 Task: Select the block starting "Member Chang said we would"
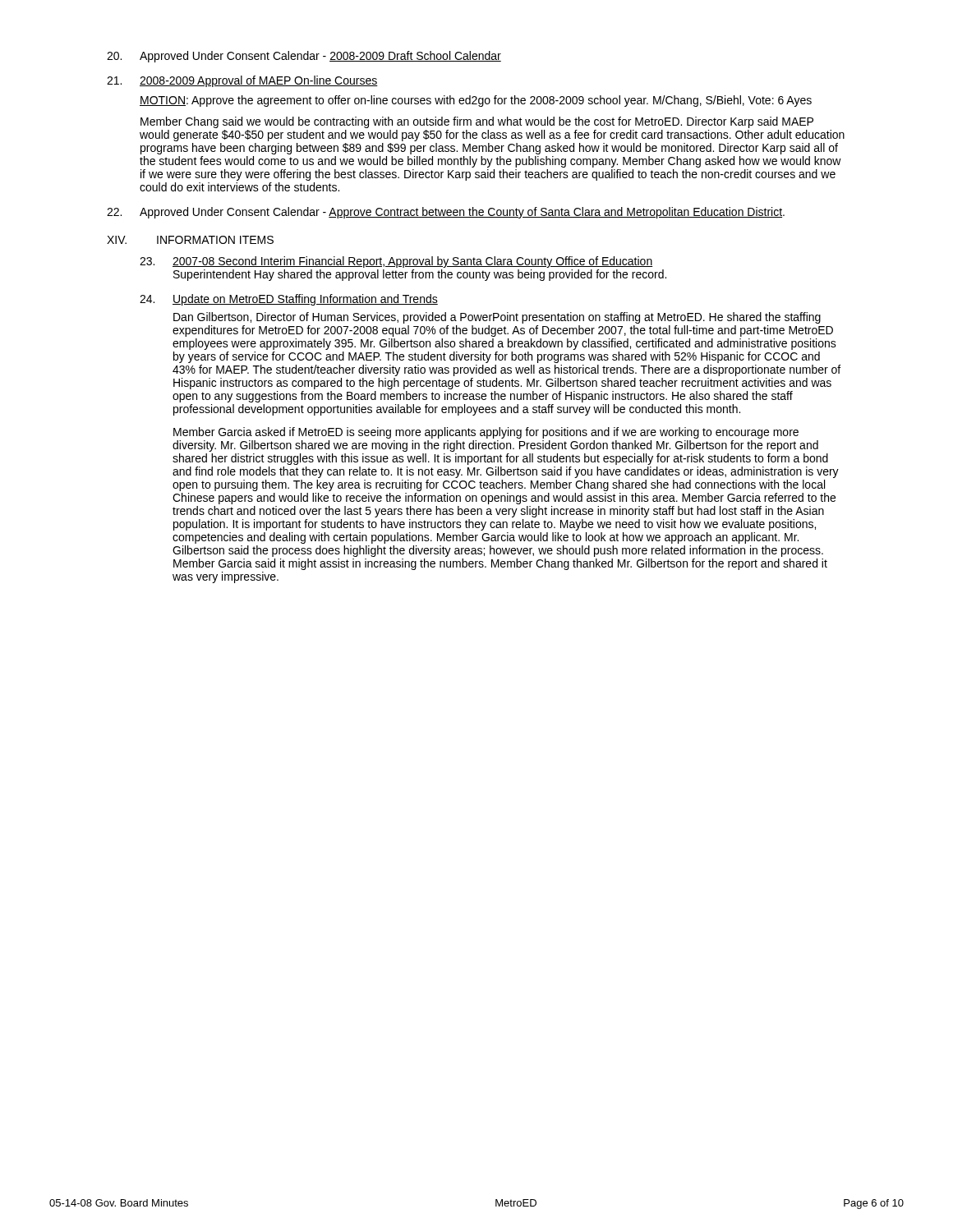pos(492,154)
